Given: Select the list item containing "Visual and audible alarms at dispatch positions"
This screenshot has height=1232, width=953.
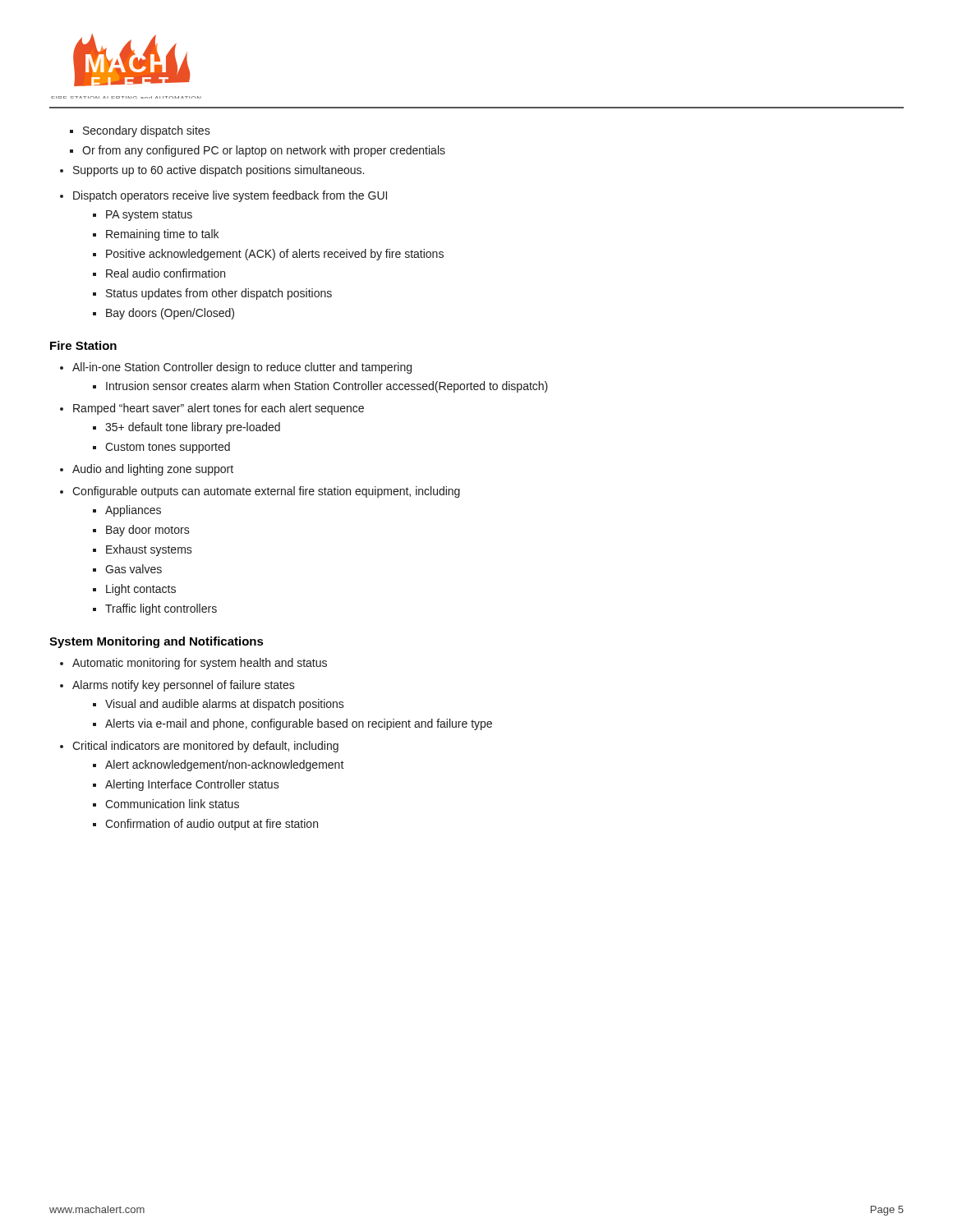Looking at the screenshot, I should [225, 704].
